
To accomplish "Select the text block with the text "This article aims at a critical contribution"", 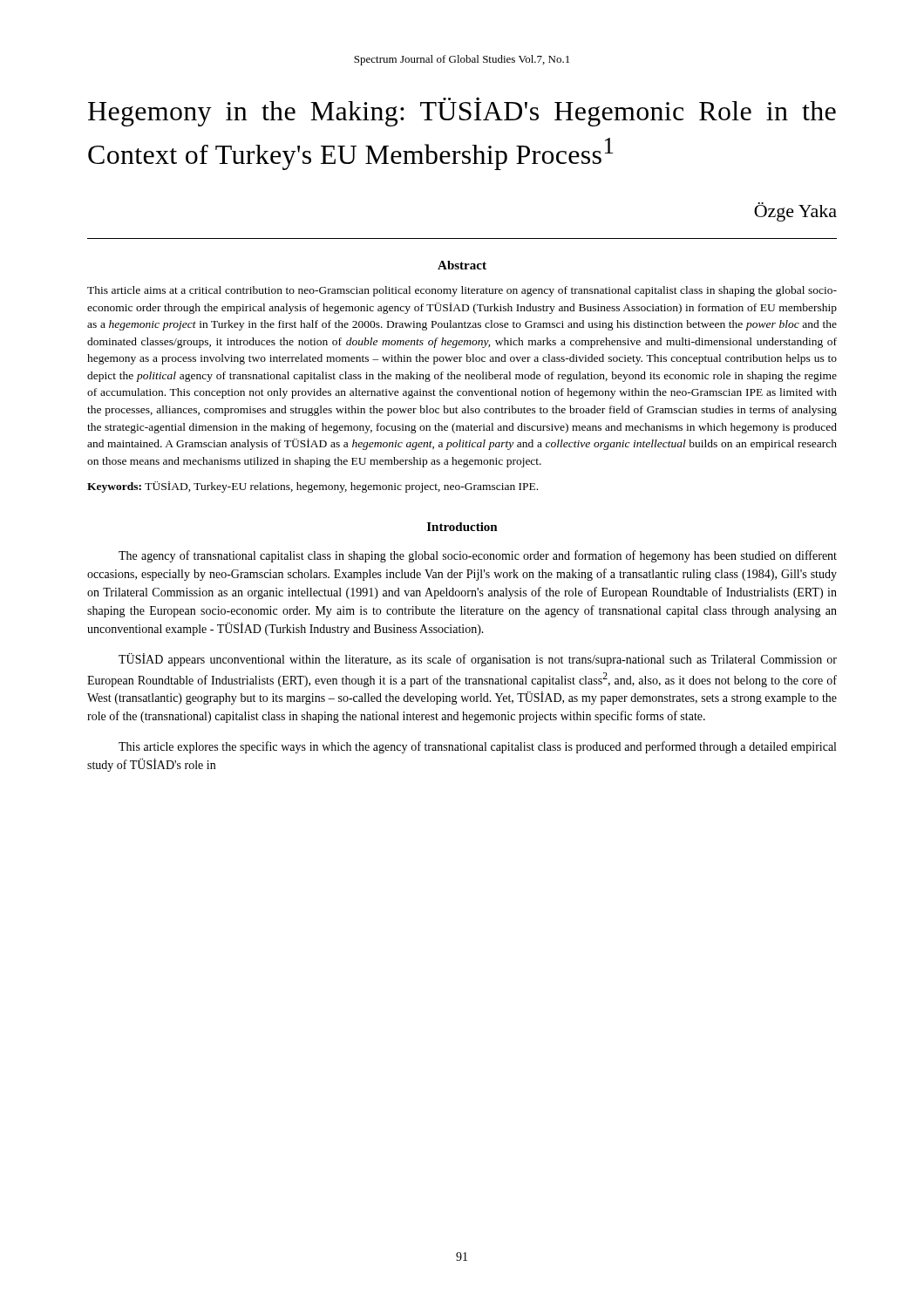I will pos(462,375).
